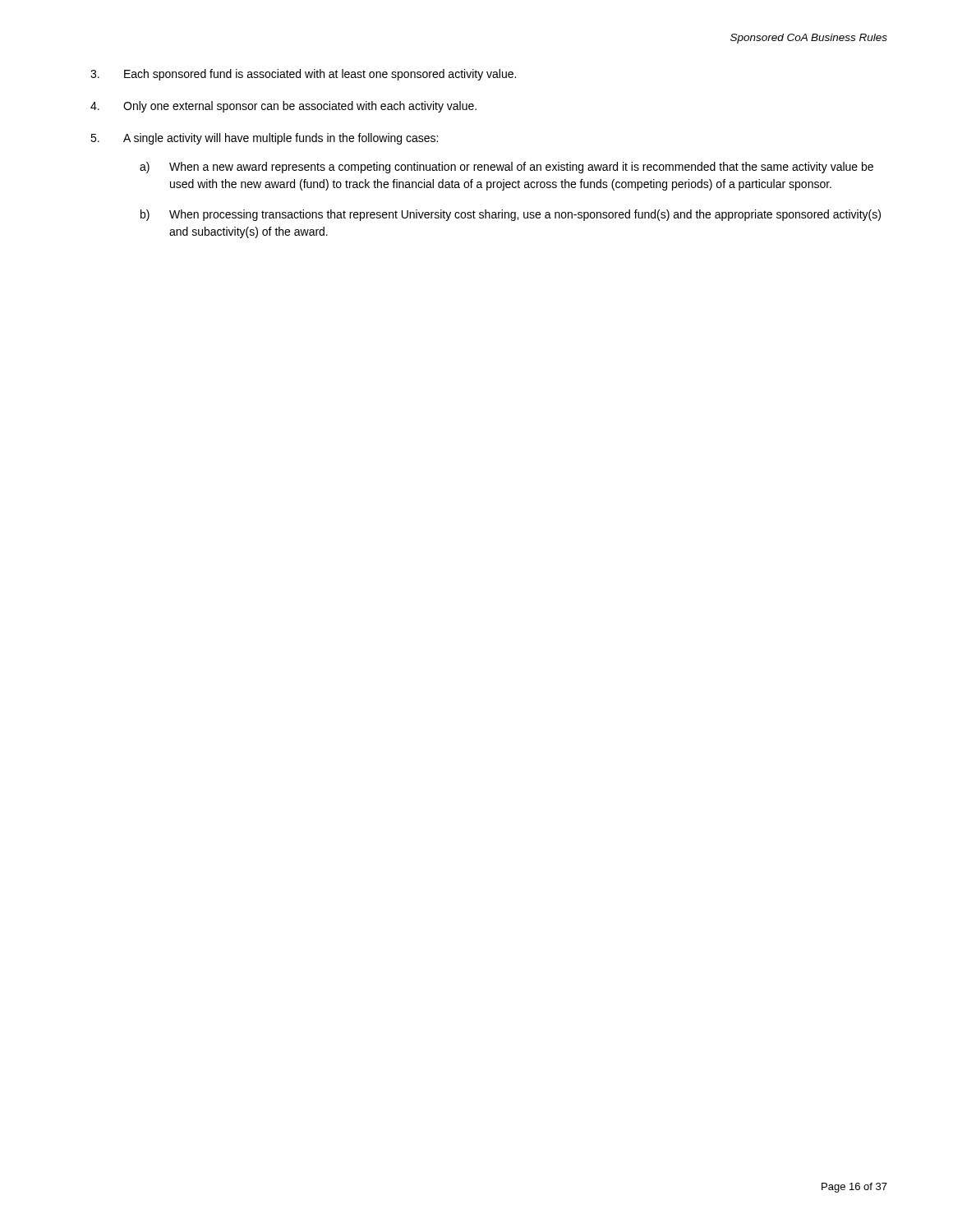Viewport: 953px width, 1232px height.
Task: Locate the text starting "b) When processing transactions"
Action: tap(513, 223)
